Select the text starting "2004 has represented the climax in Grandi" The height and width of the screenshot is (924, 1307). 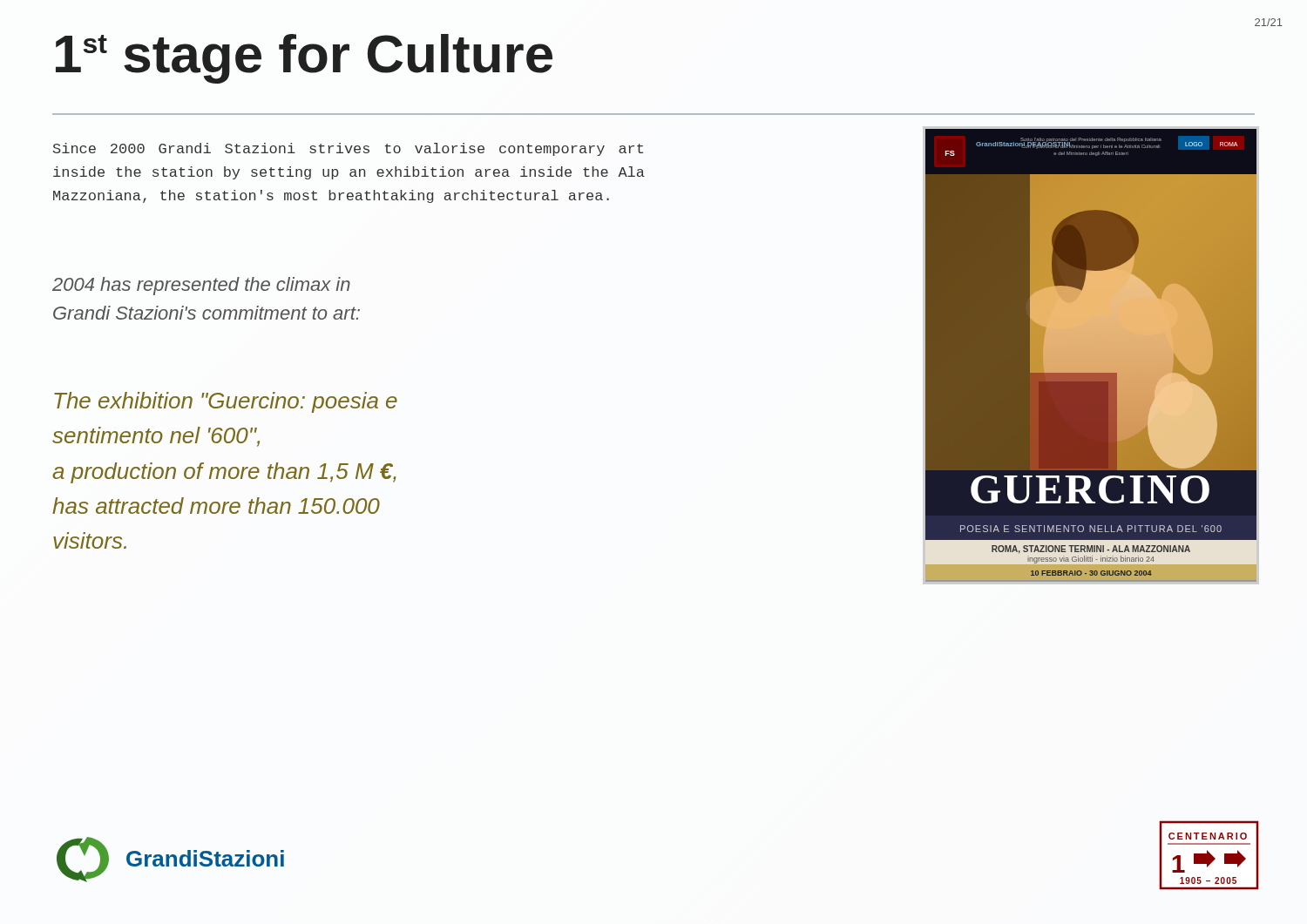[x=206, y=299]
